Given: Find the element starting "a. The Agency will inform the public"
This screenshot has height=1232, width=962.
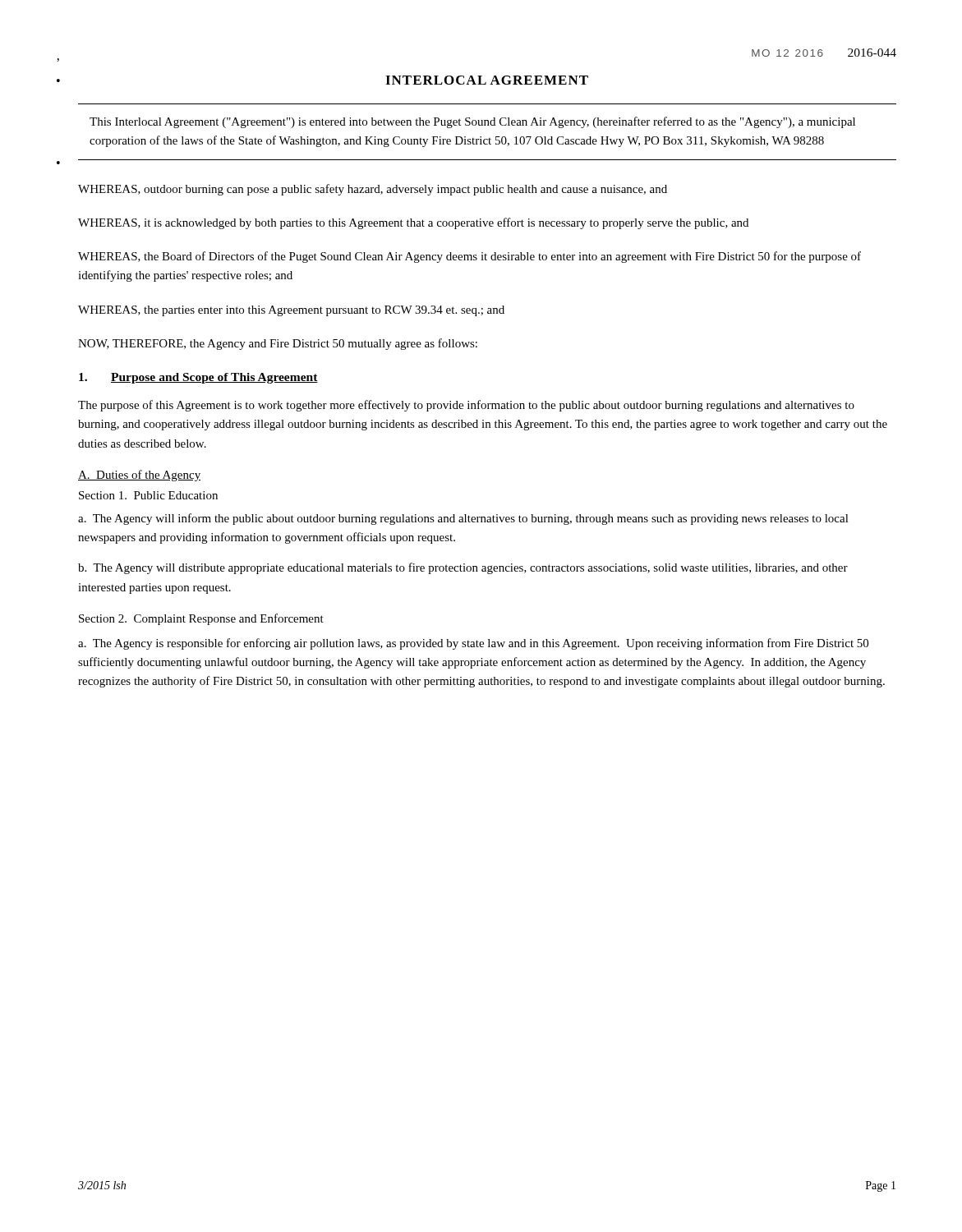Looking at the screenshot, I should (463, 528).
